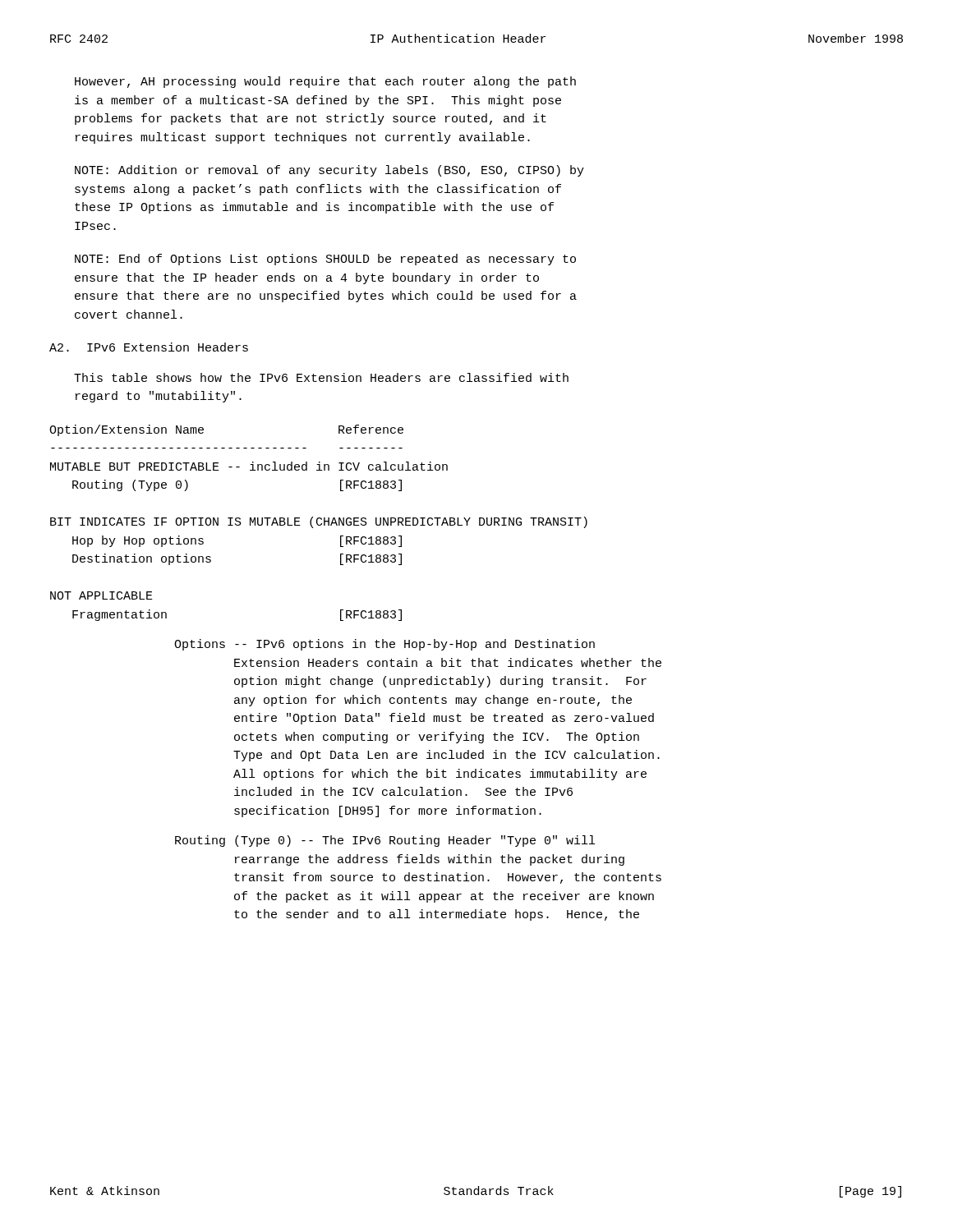953x1232 pixels.
Task: Find the region starting "Routing (Type 0)"
Action: 389,878
